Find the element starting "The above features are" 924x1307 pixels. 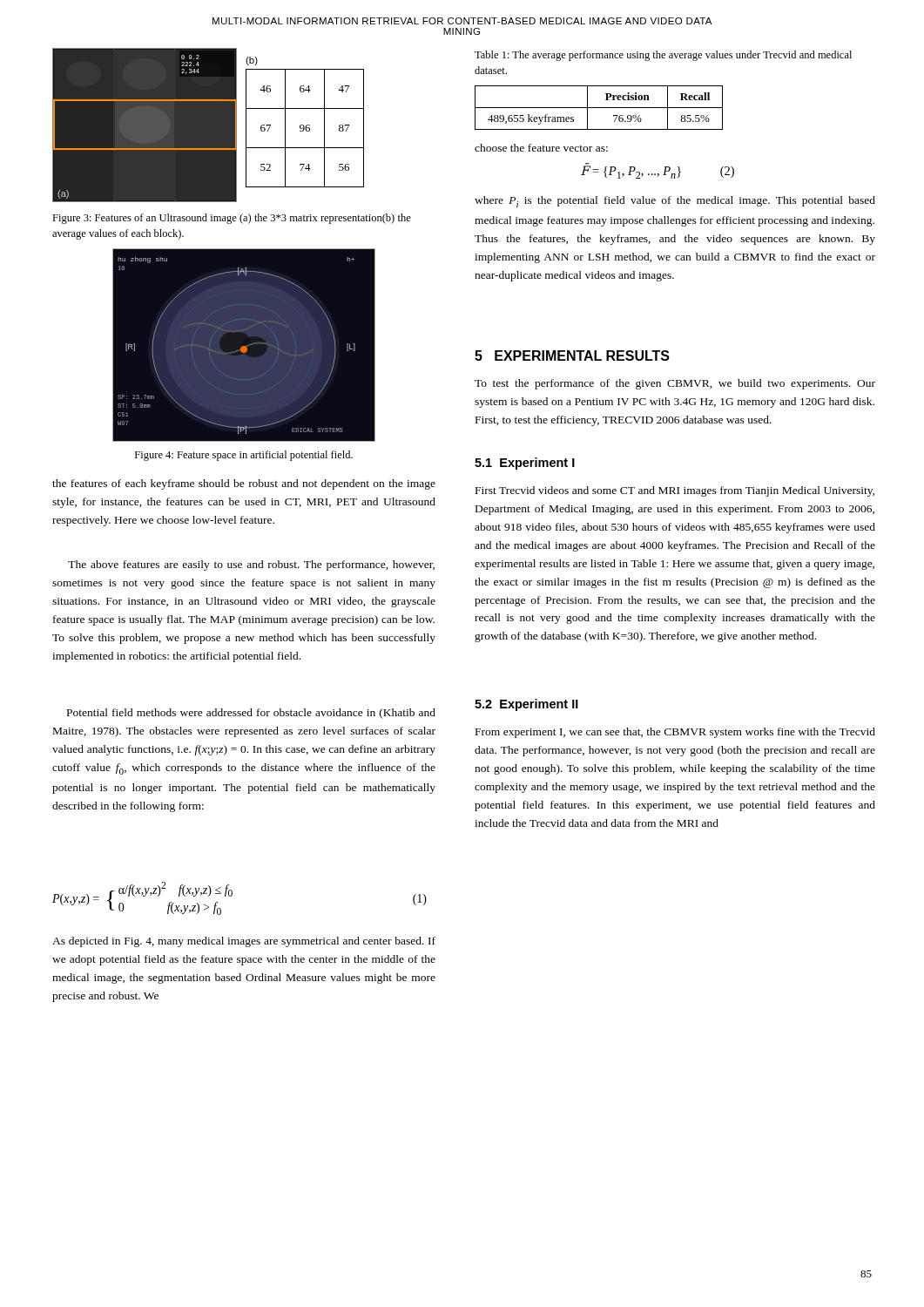244,610
